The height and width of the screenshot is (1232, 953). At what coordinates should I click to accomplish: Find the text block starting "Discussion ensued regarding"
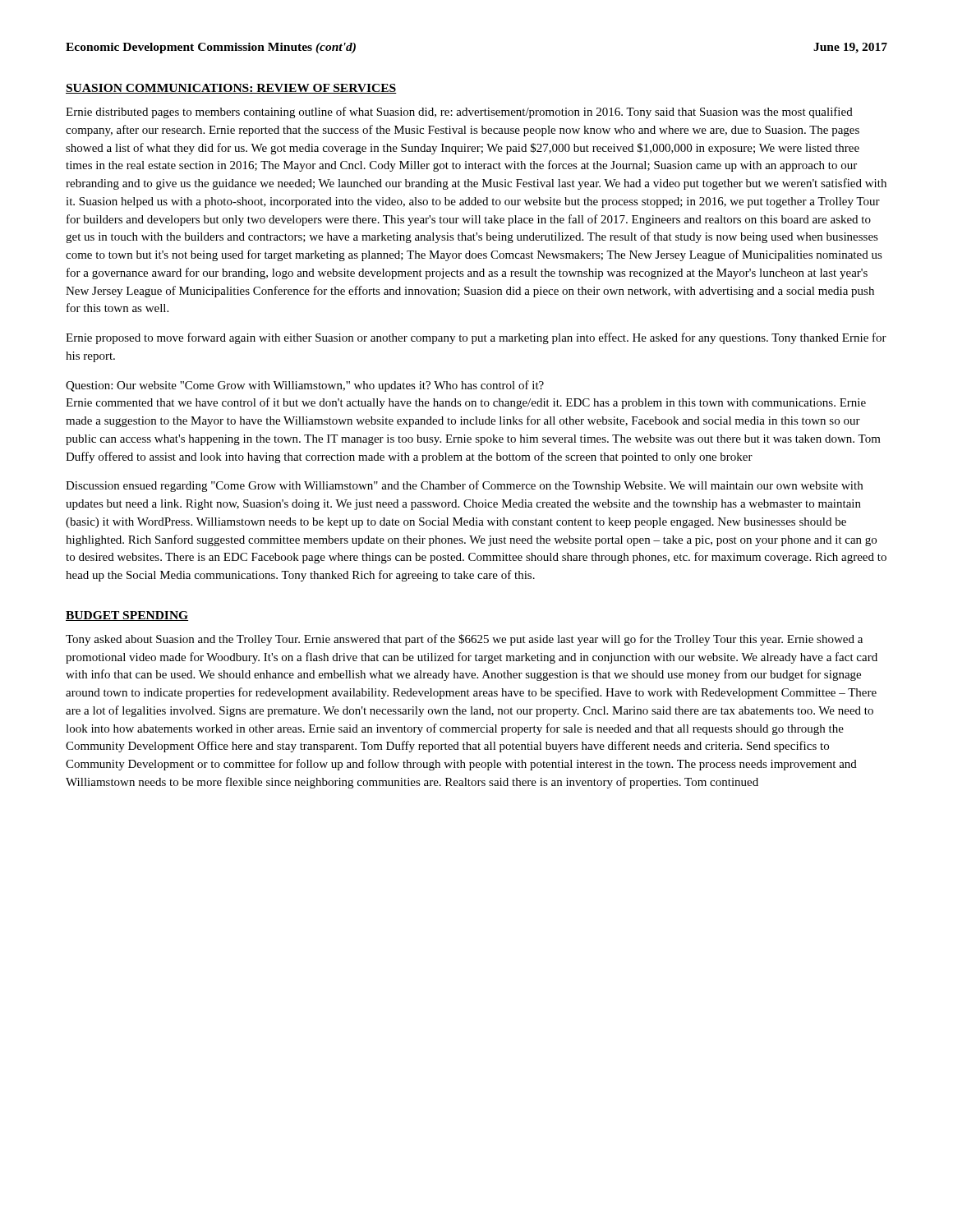476,530
